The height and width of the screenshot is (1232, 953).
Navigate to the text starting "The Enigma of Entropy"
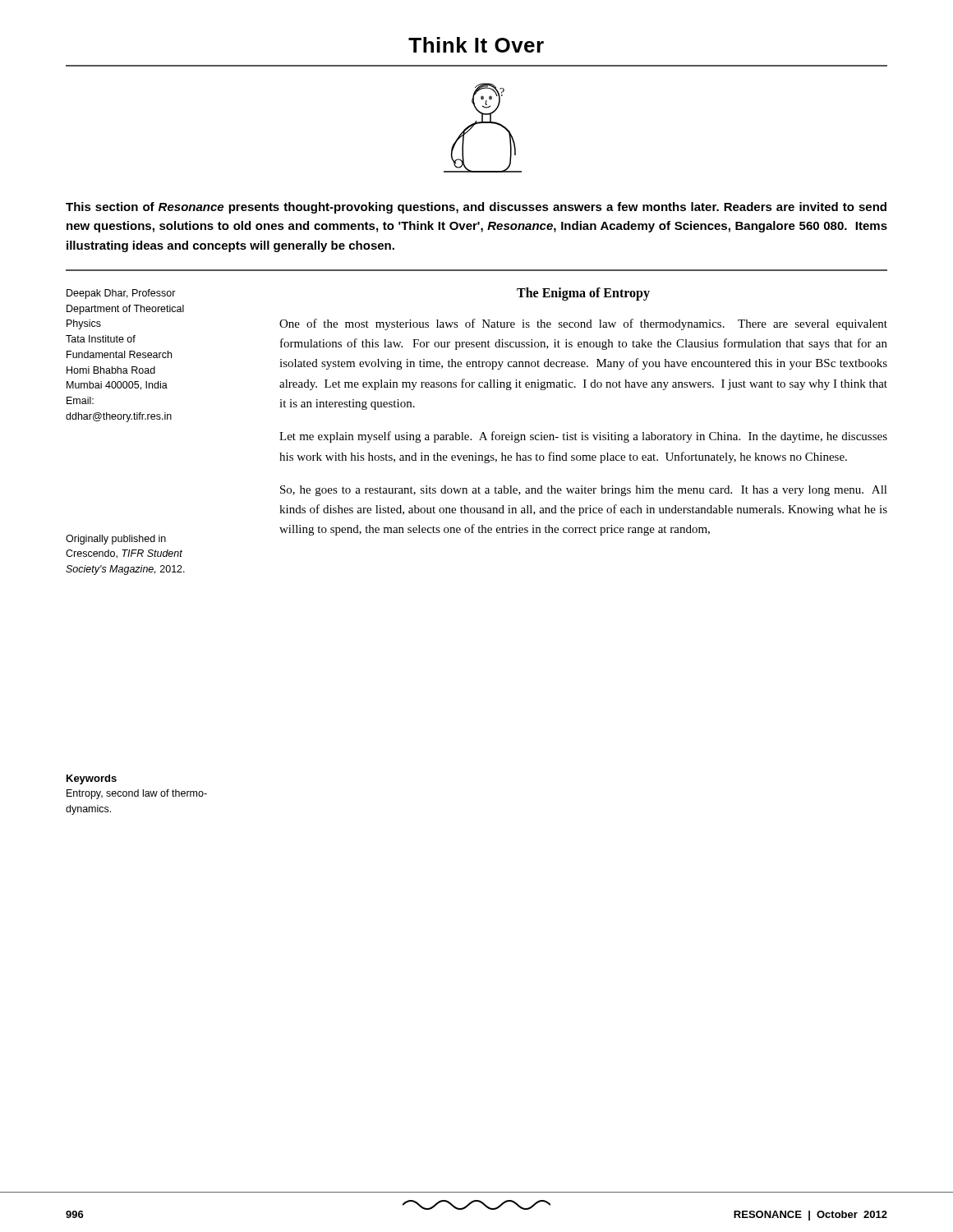click(x=583, y=293)
